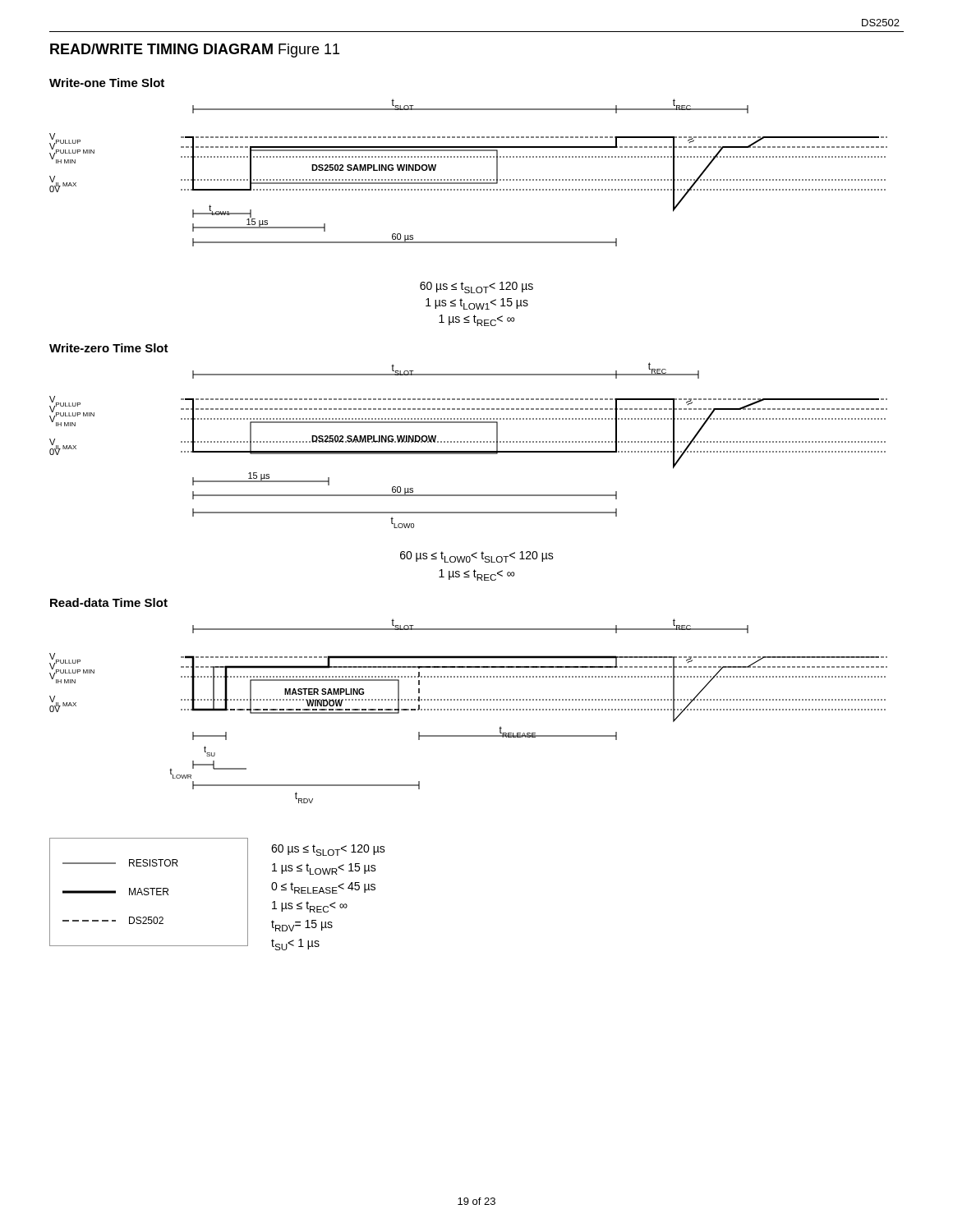Viewport: 953px width, 1232px height.
Task: Find "Write-one Time Slot" on this page
Action: (x=107, y=83)
